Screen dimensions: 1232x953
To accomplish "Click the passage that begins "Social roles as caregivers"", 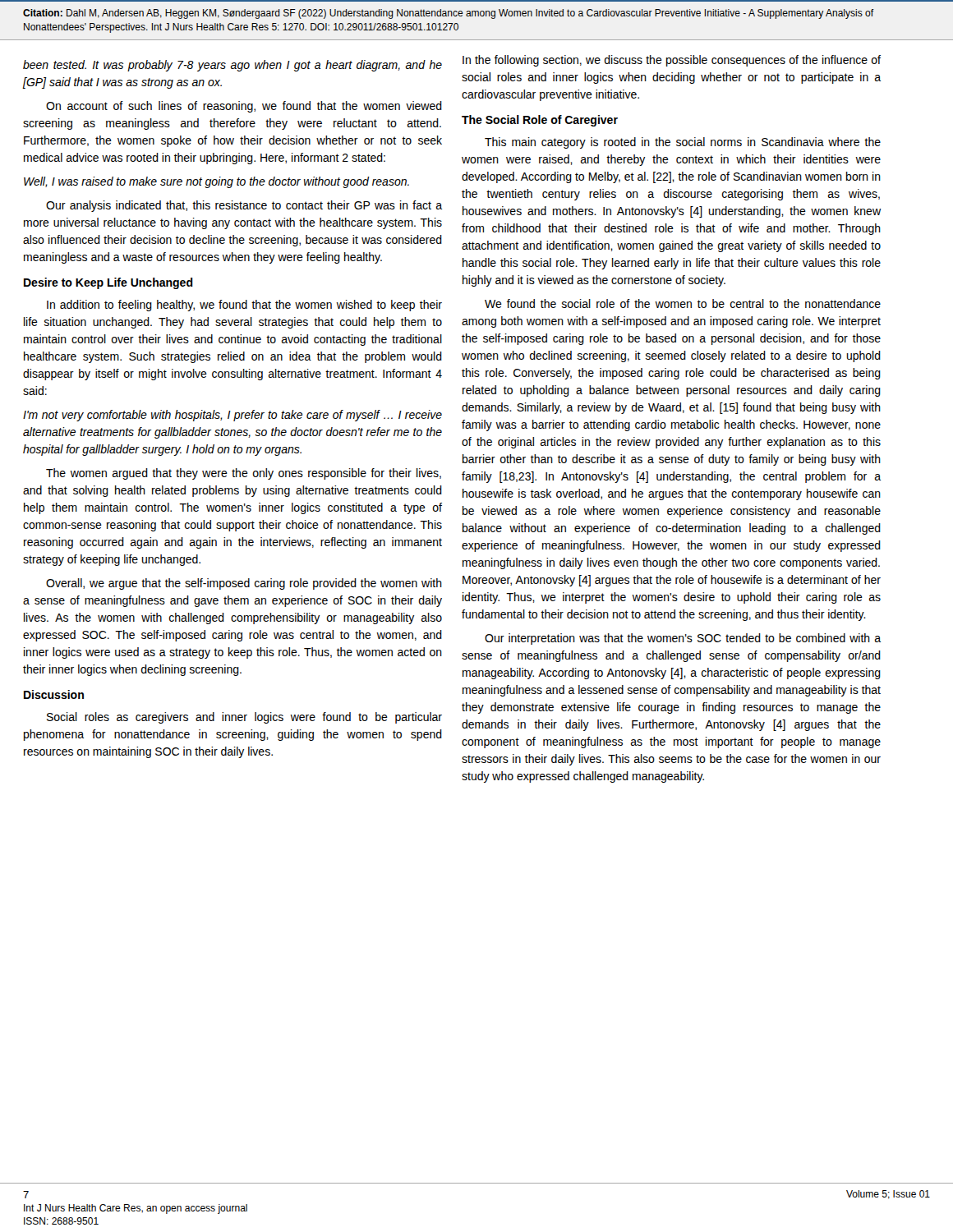I will (232, 734).
